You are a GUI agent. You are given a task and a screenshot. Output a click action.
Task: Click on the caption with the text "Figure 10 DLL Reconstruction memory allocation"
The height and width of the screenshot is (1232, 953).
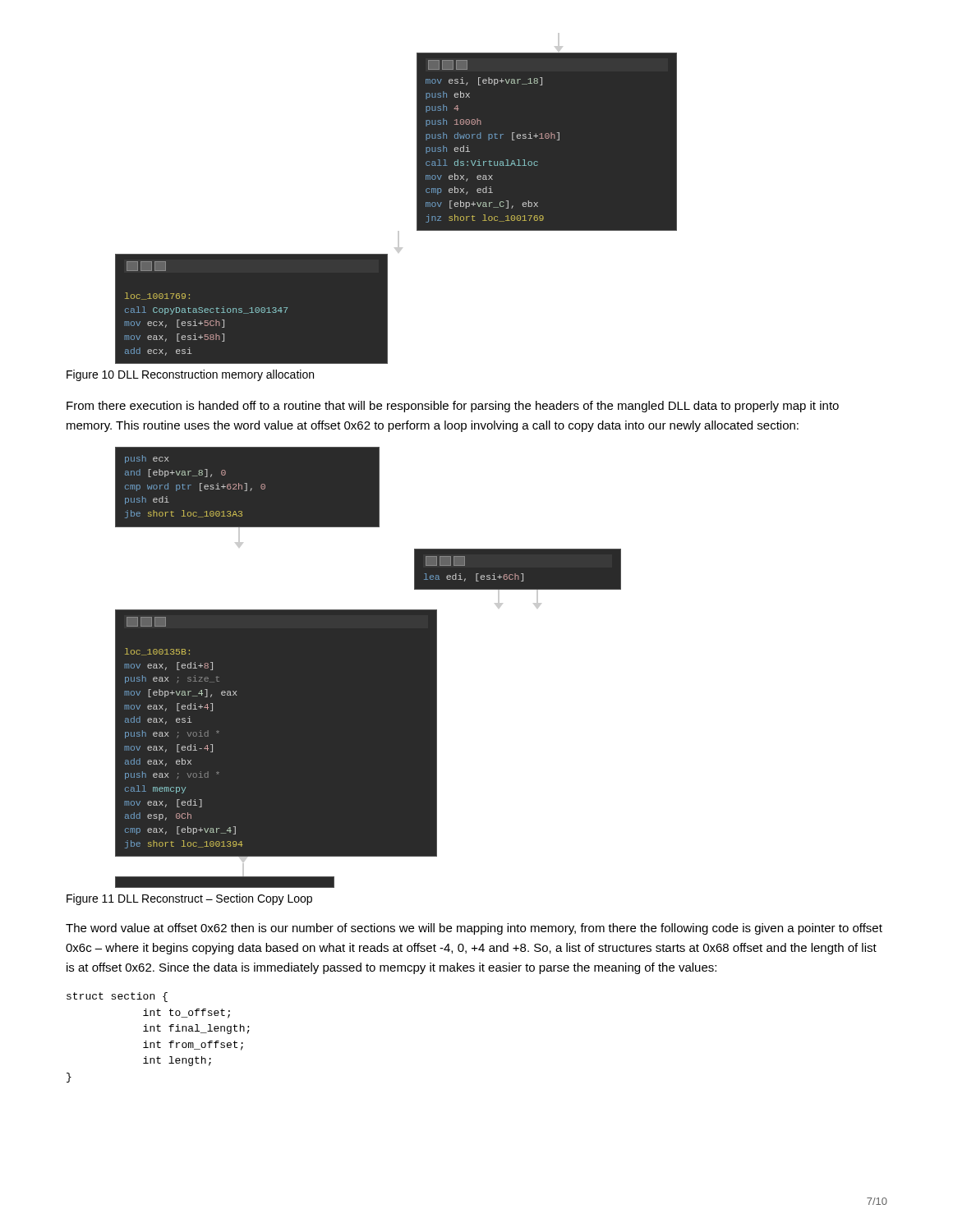click(x=190, y=375)
